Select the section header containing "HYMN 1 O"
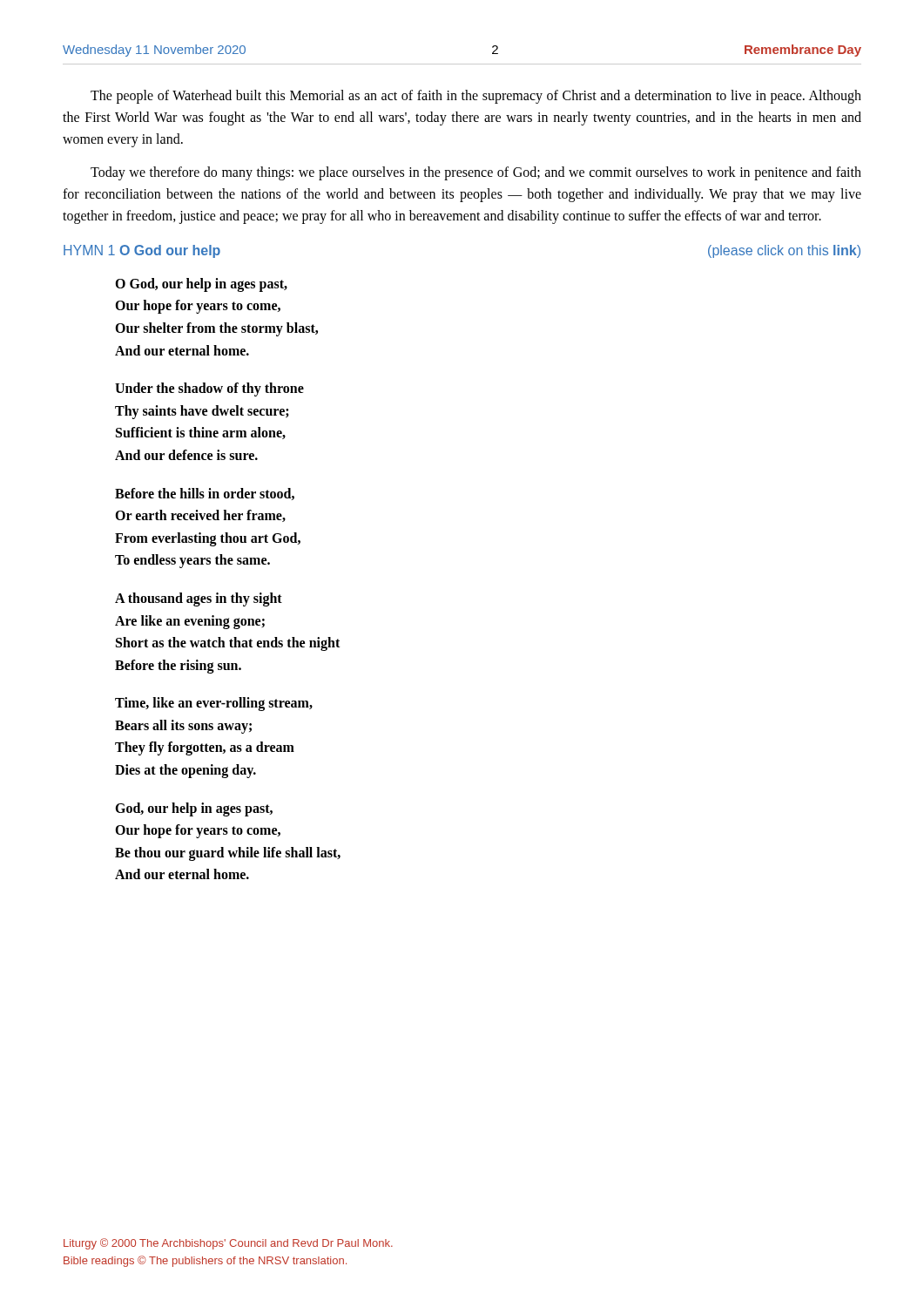924x1307 pixels. click(x=140, y=251)
